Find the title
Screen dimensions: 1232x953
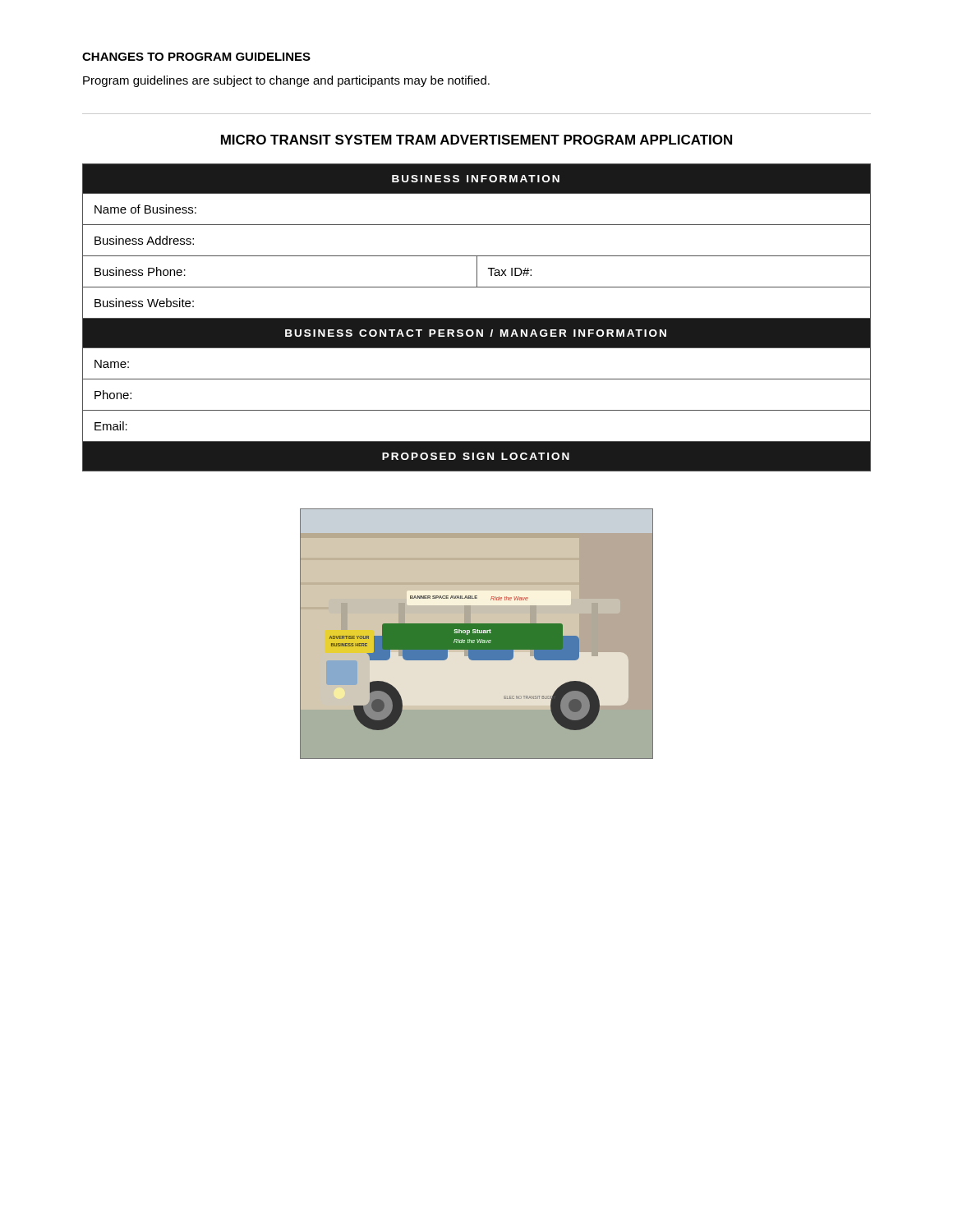476,140
